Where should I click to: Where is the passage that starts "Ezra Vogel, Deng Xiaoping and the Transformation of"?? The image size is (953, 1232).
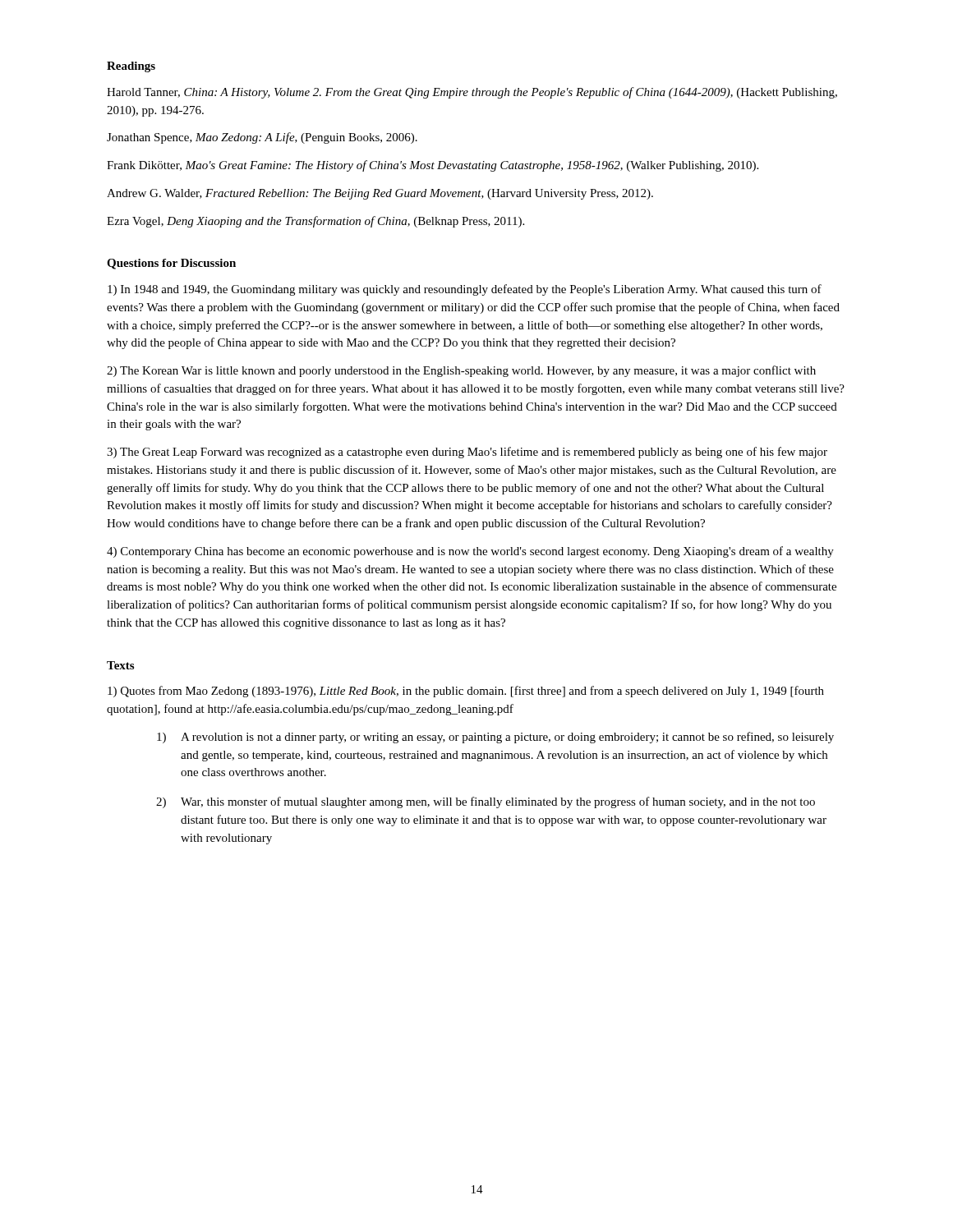point(316,221)
